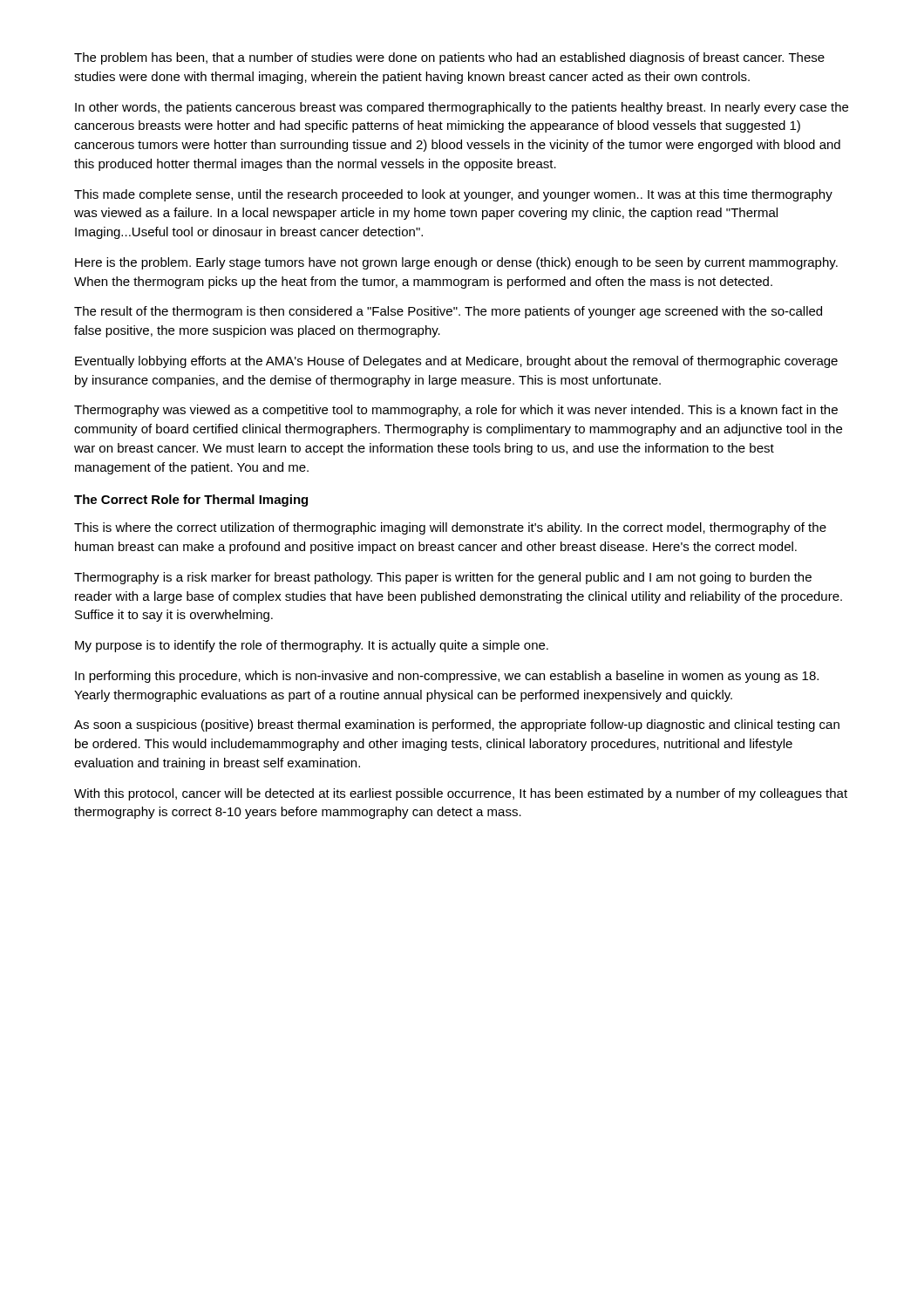Point to the block beginning "The result of the thermogram is then considered"
This screenshot has width=924, height=1308.
tap(449, 321)
